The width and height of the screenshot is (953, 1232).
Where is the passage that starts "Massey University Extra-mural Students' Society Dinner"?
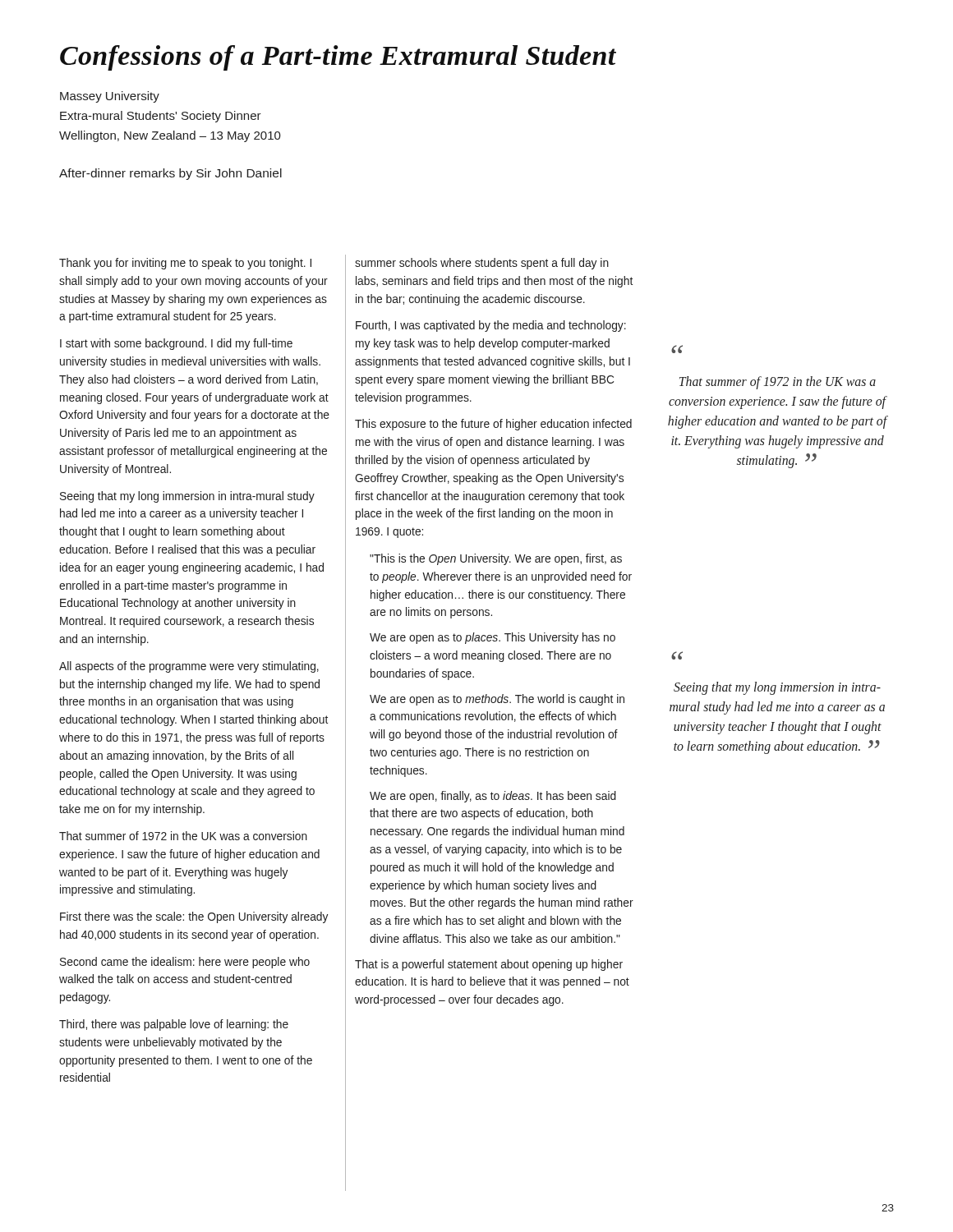point(170,116)
